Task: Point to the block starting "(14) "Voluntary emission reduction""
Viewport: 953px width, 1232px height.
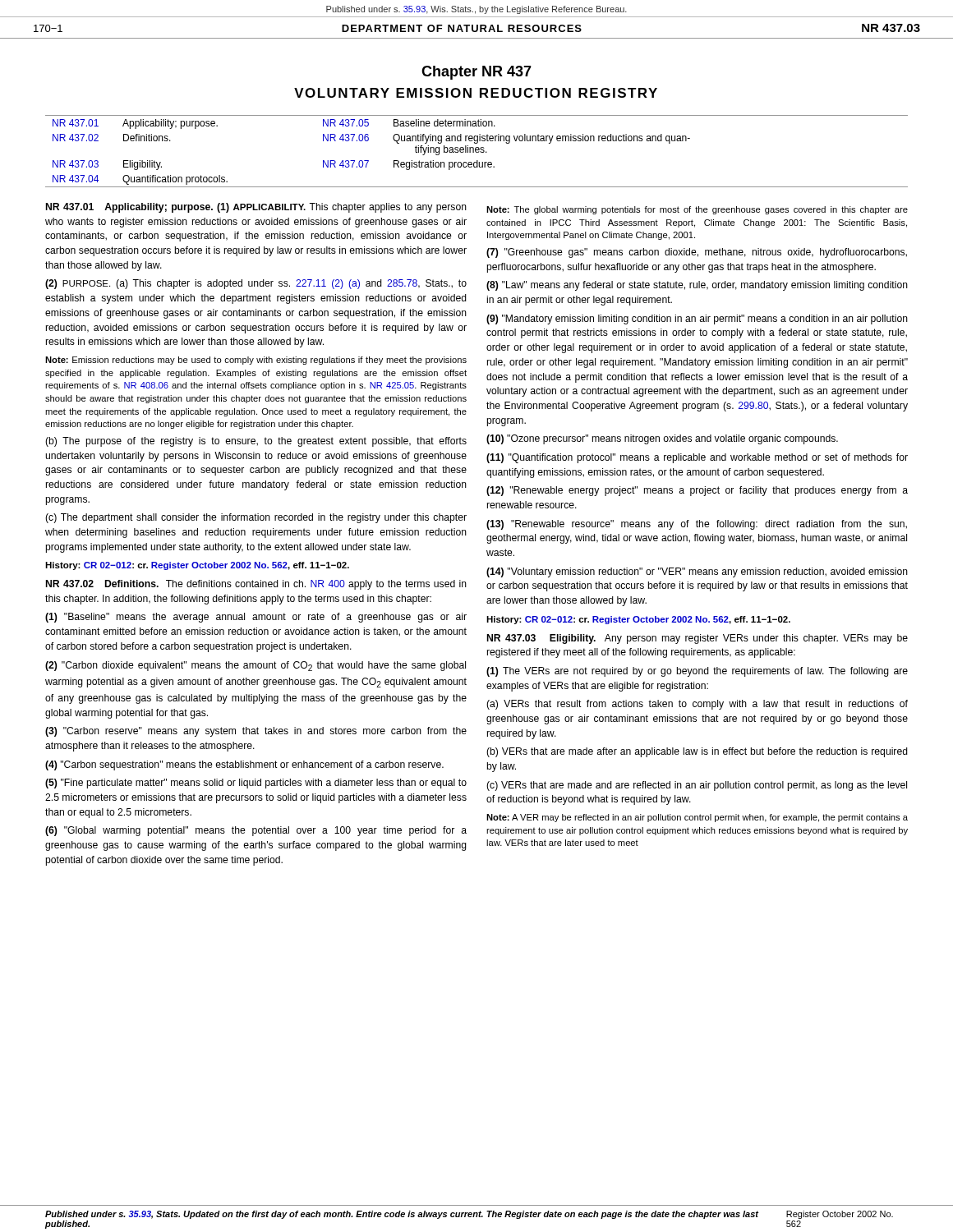Action: click(x=697, y=586)
